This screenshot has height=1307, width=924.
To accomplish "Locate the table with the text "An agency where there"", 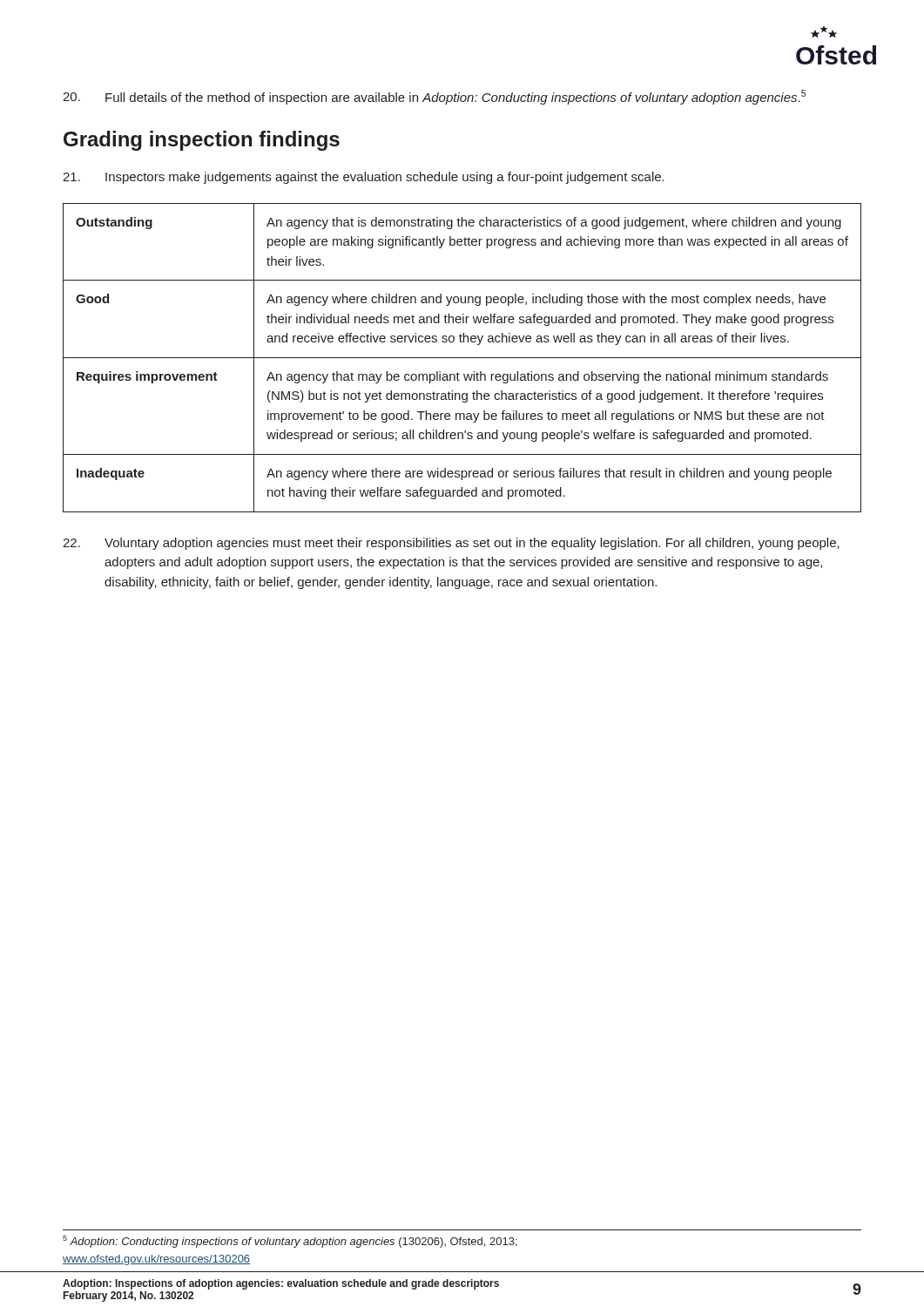I will tap(462, 358).
